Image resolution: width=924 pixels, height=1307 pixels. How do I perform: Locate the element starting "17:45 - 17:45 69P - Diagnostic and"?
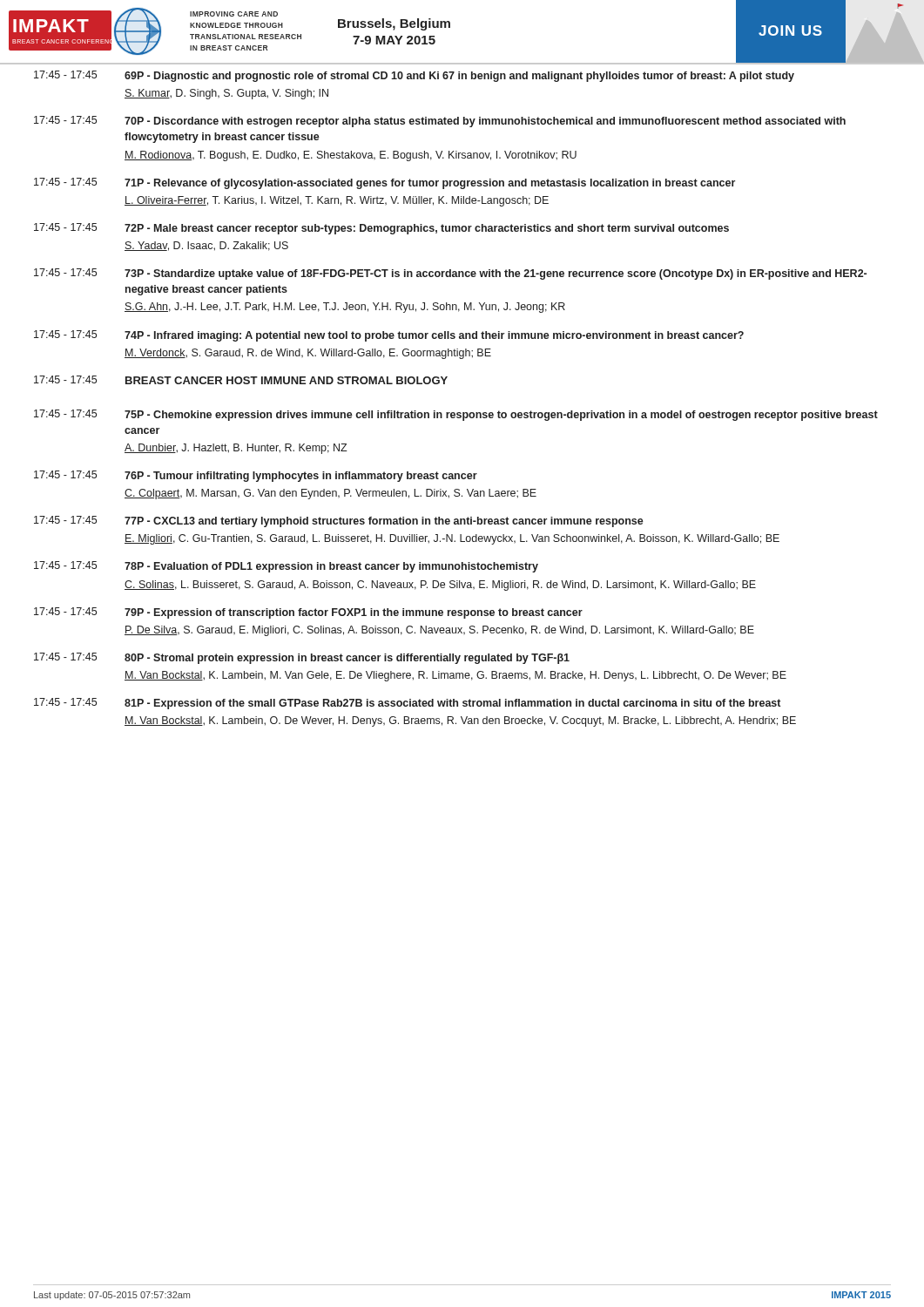point(462,85)
